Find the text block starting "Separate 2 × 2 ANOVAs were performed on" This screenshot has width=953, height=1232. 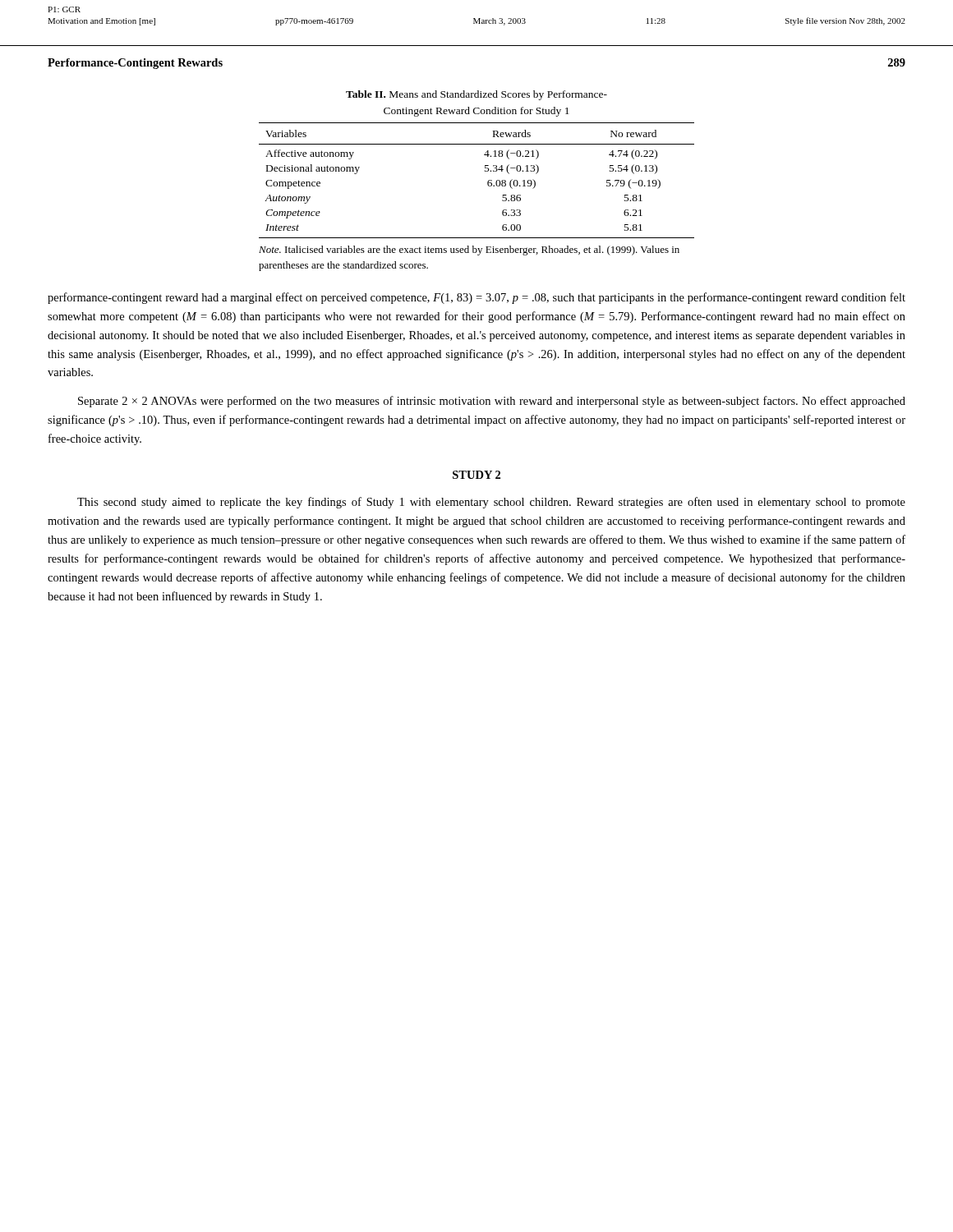(x=476, y=420)
